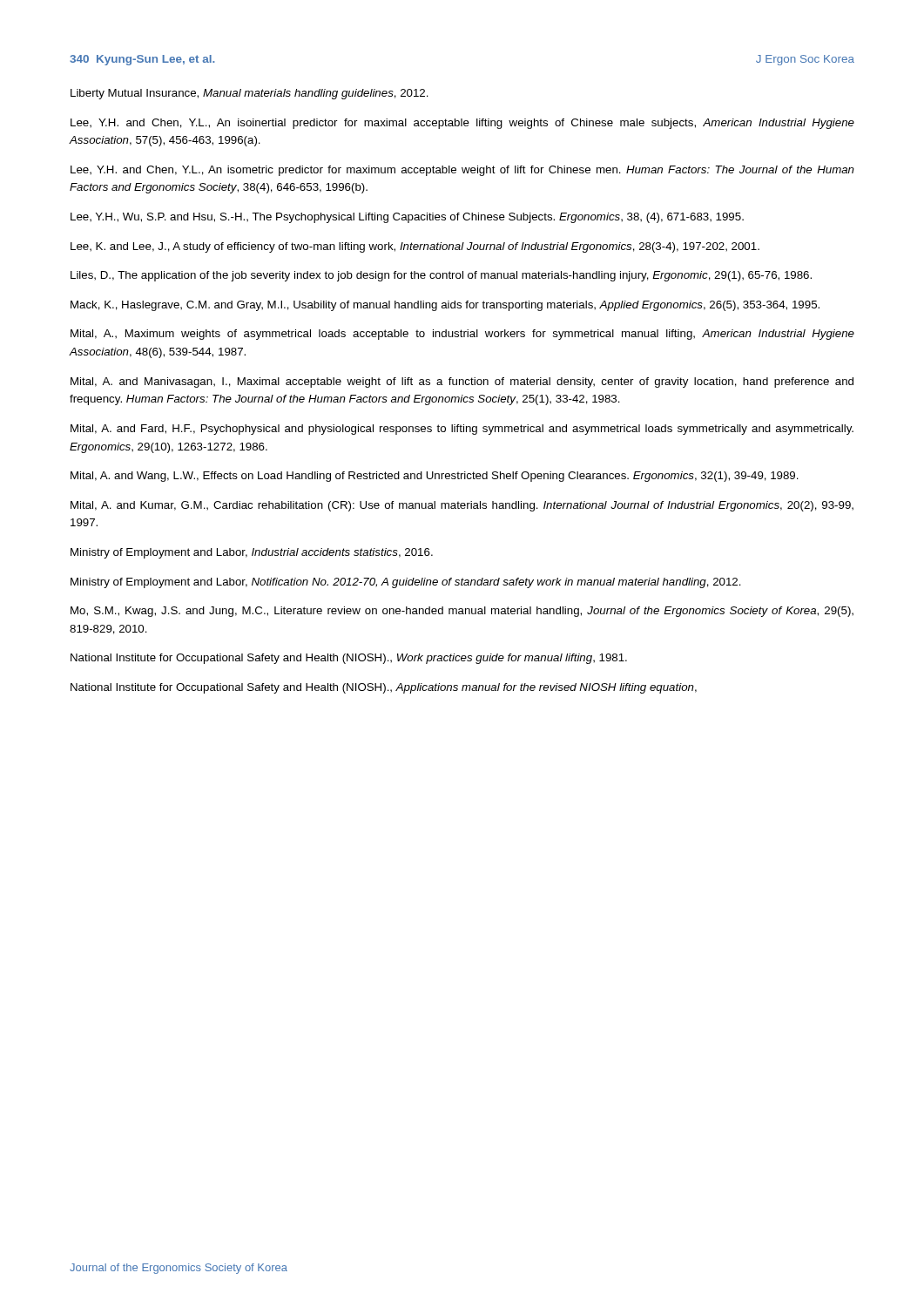924x1307 pixels.
Task: Click the passage that begins "Mital, A. and Fard, H.F., Psychophysical and physiological"
Action: coord(462,437)
